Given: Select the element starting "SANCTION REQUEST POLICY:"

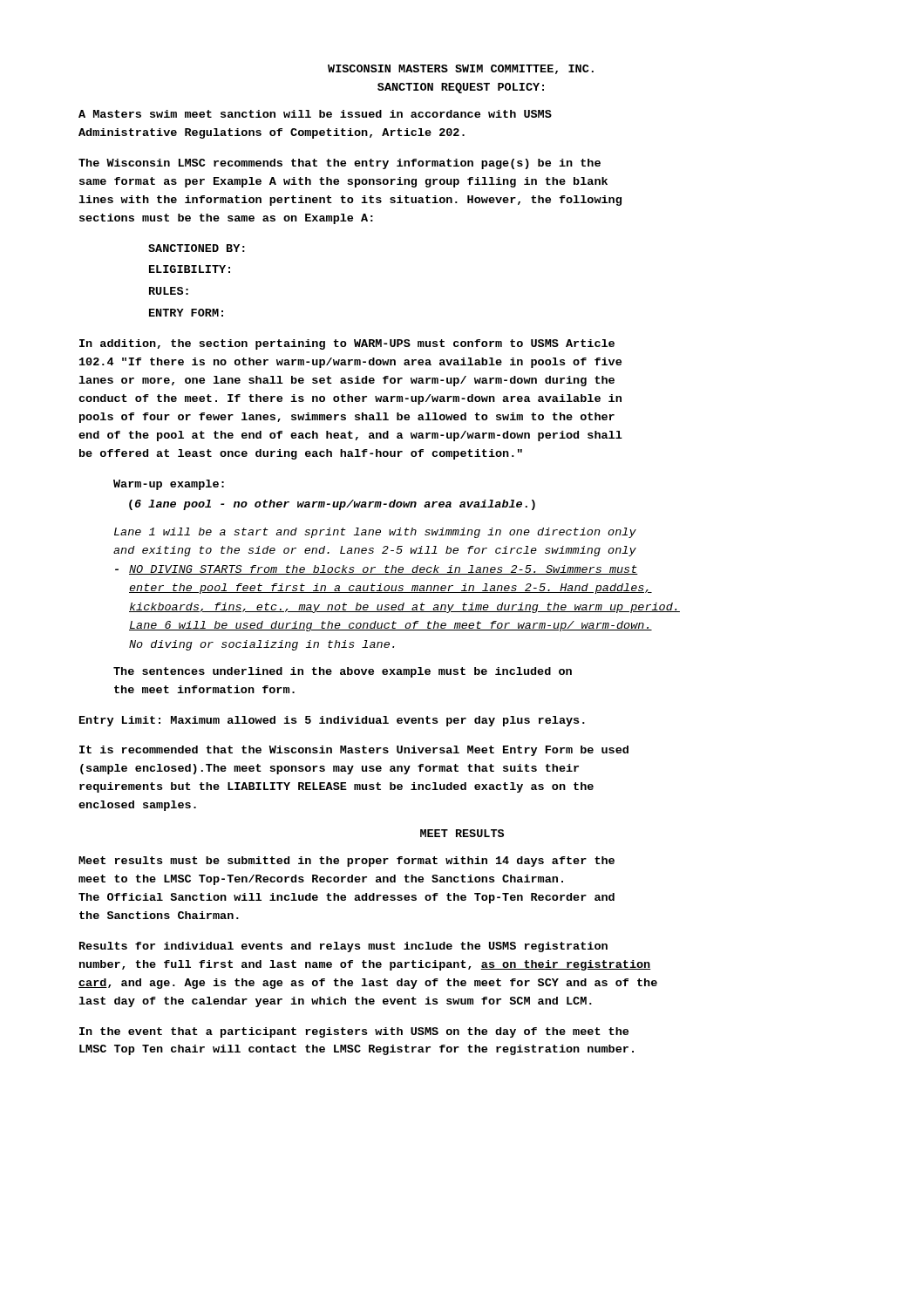Looking at the screenshot, I should (x=462, y=88).
